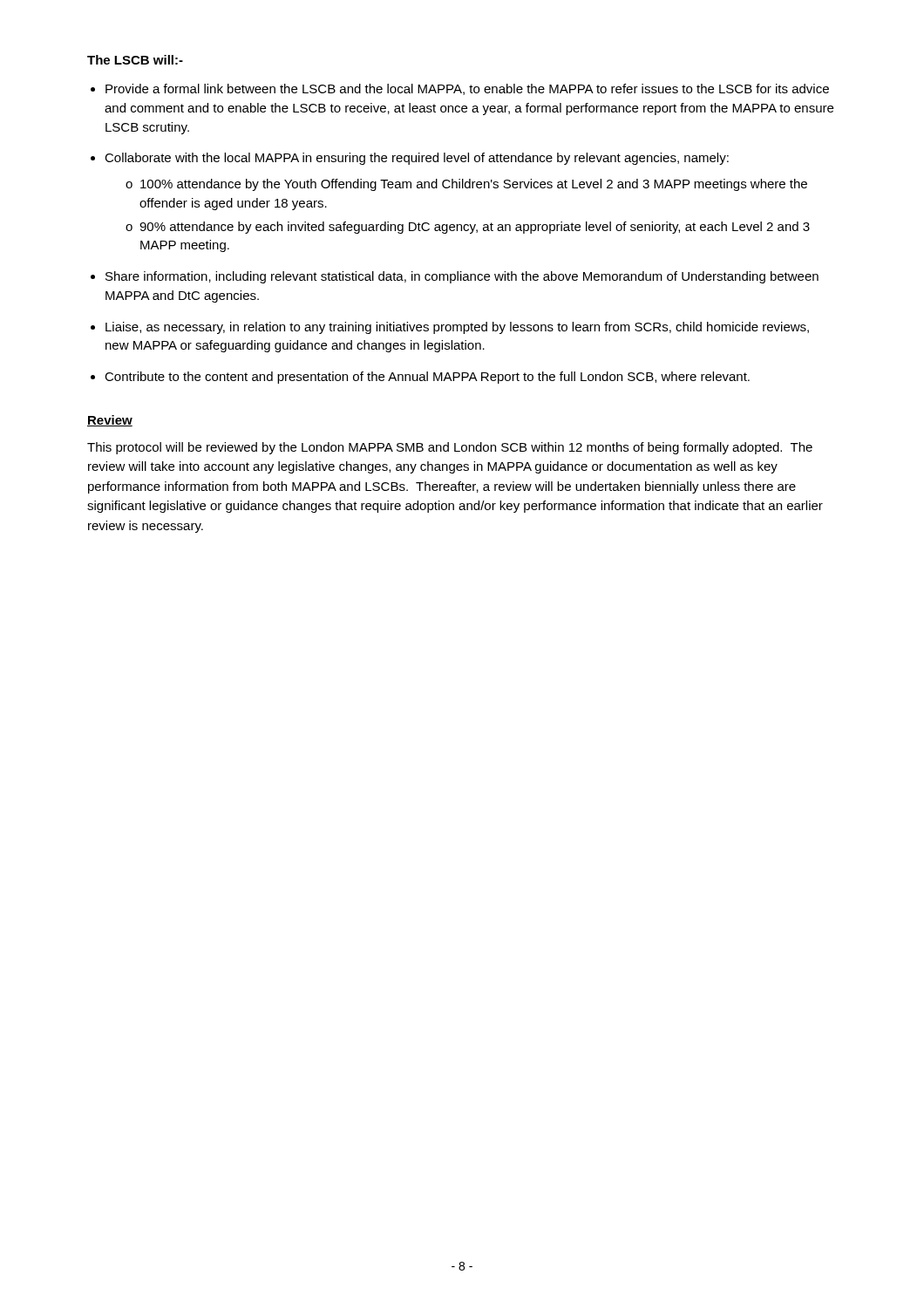Navigate to the element starting "100% attendance by the Youth Offending Team and"
Viewport: 924px width, 1308px height.
(x=474, y=193)
